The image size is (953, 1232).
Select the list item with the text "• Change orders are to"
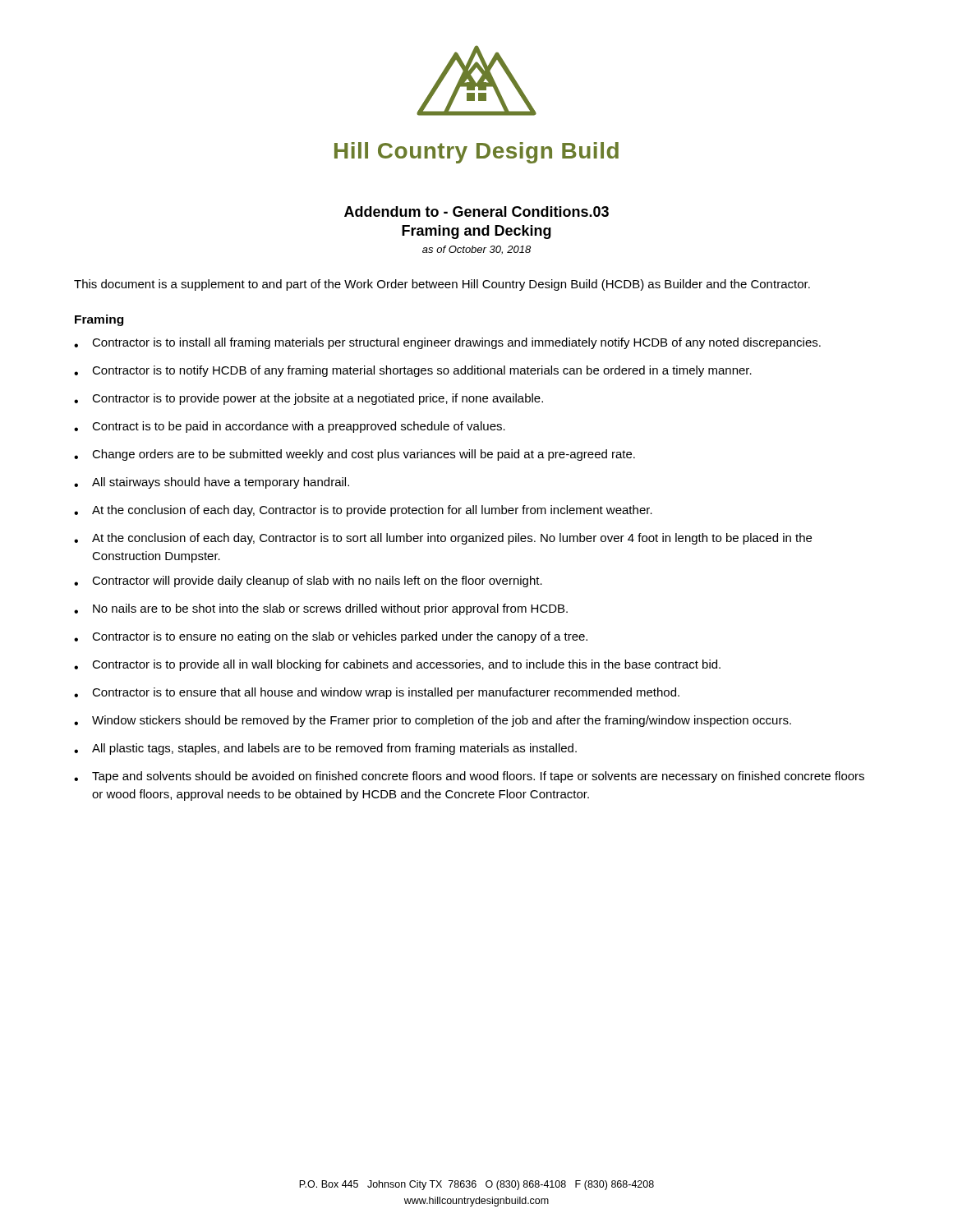[476, 456]
